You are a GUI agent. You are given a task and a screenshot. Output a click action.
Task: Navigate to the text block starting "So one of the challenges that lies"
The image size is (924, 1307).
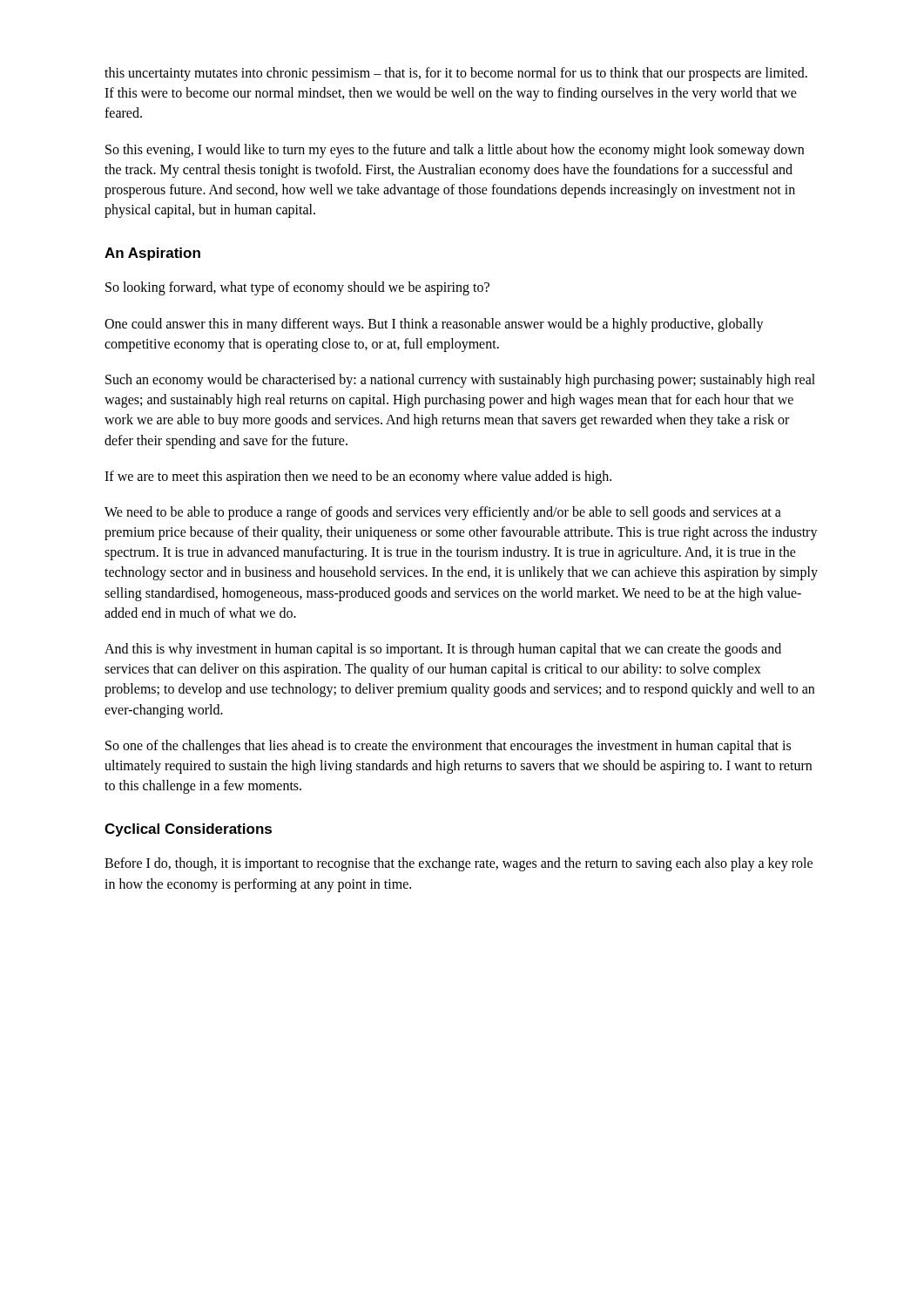coord(458,765)
